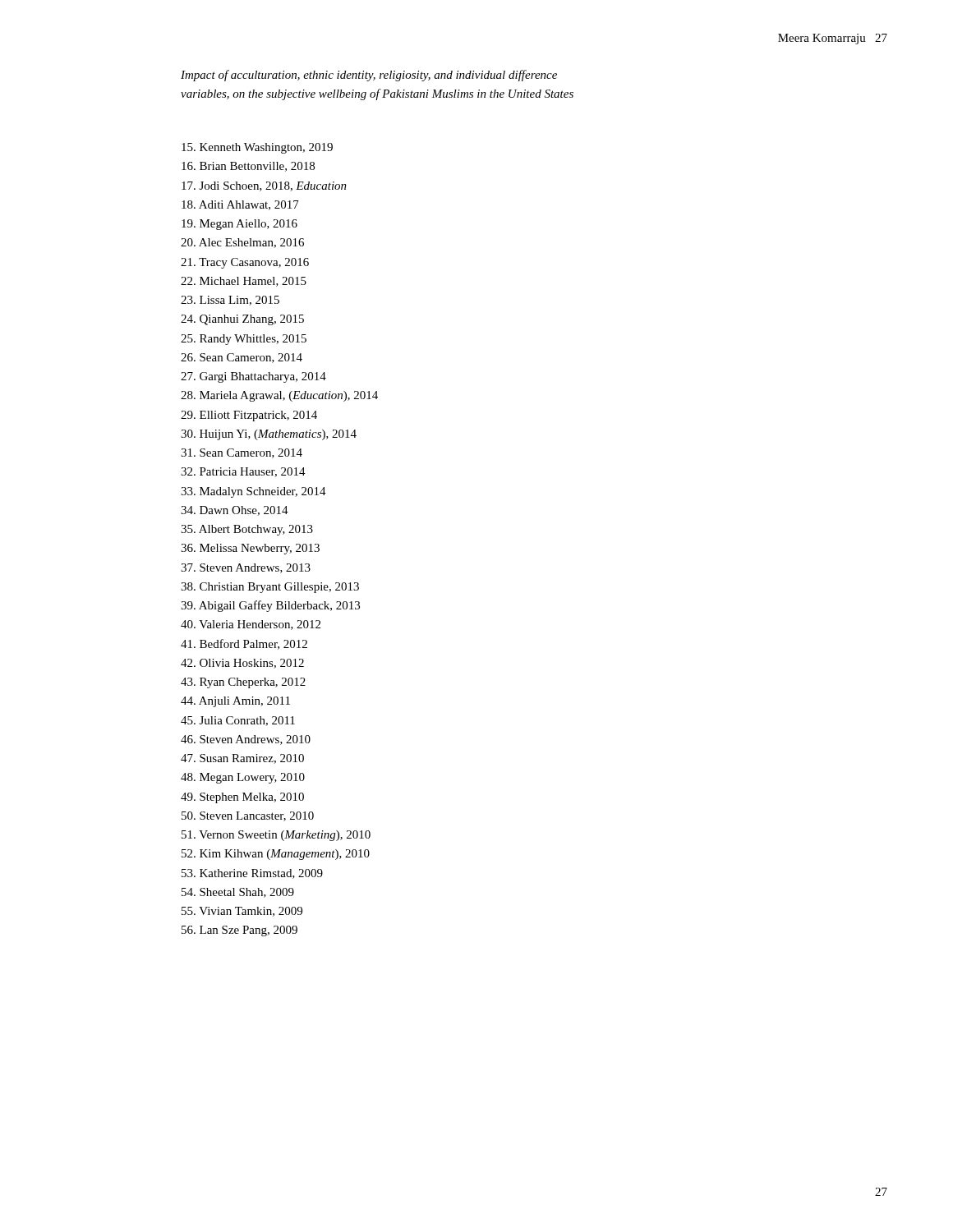953x1232 pixels.
Task: Select the text starting "42. Olivia Hoskins, 2012"
Action: click(243, 663)
